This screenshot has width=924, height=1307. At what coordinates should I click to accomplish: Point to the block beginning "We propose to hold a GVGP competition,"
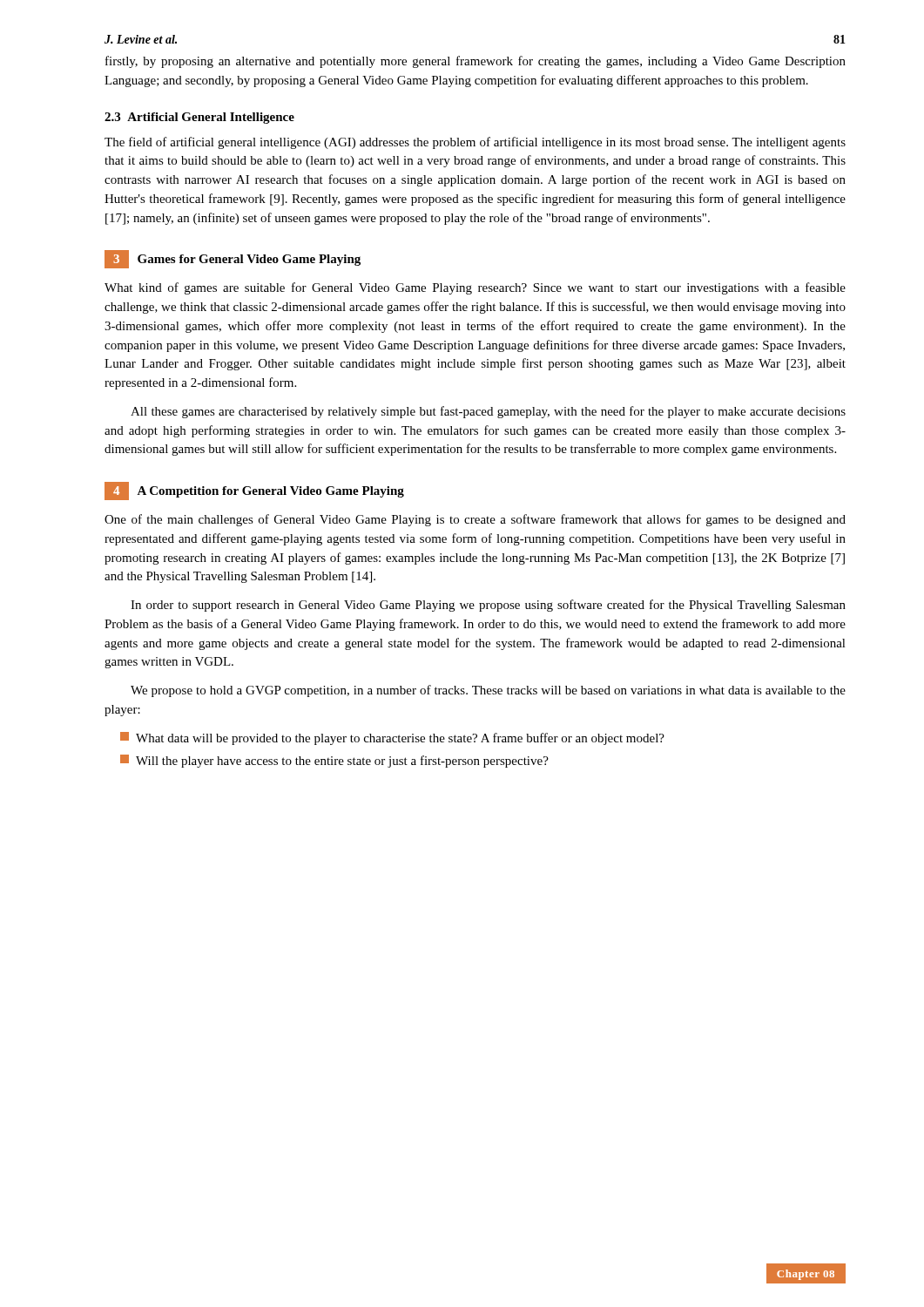475,700
